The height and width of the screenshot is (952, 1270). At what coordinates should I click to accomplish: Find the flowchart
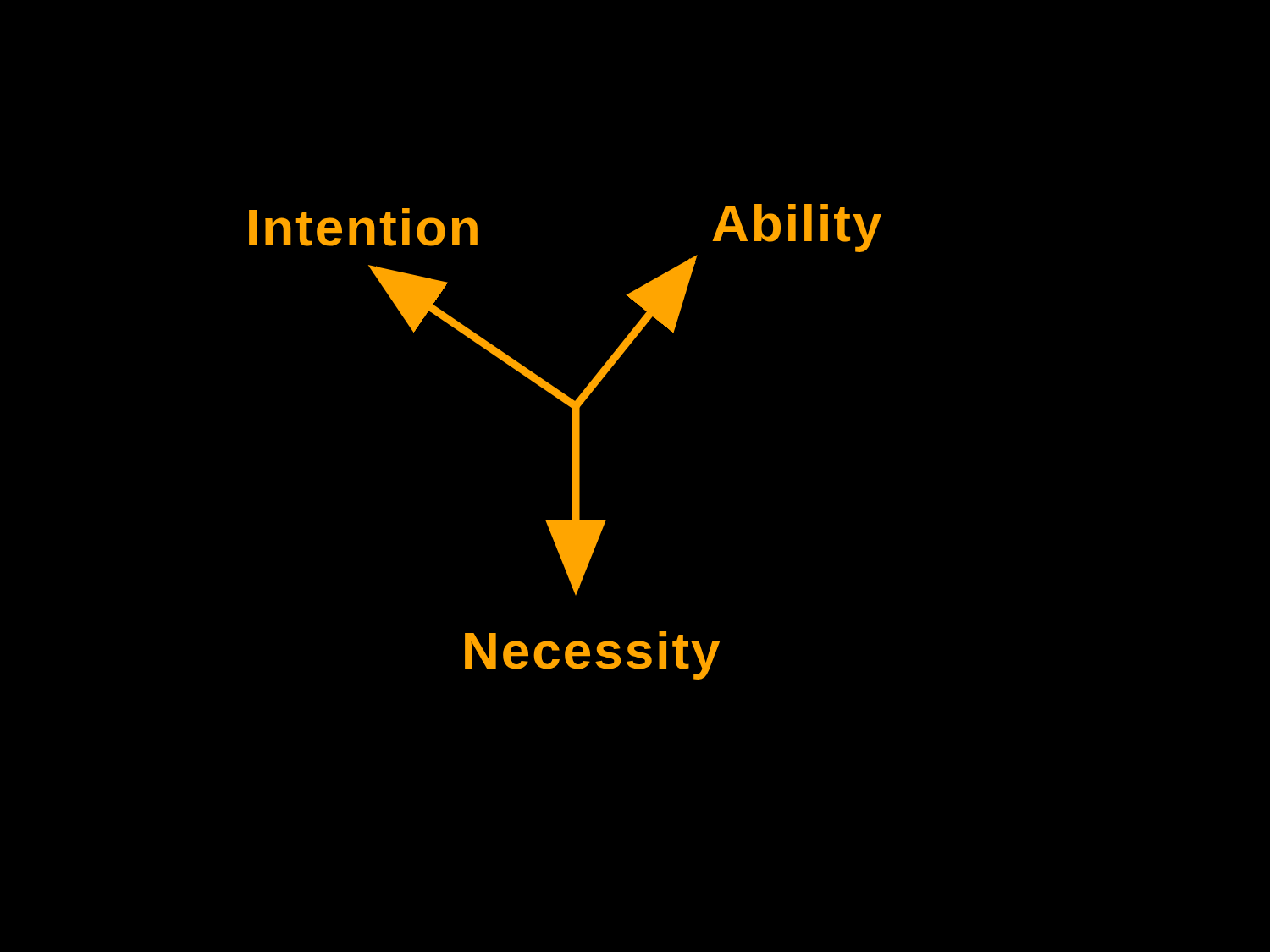pyautogui.click(x=635, y=476)
